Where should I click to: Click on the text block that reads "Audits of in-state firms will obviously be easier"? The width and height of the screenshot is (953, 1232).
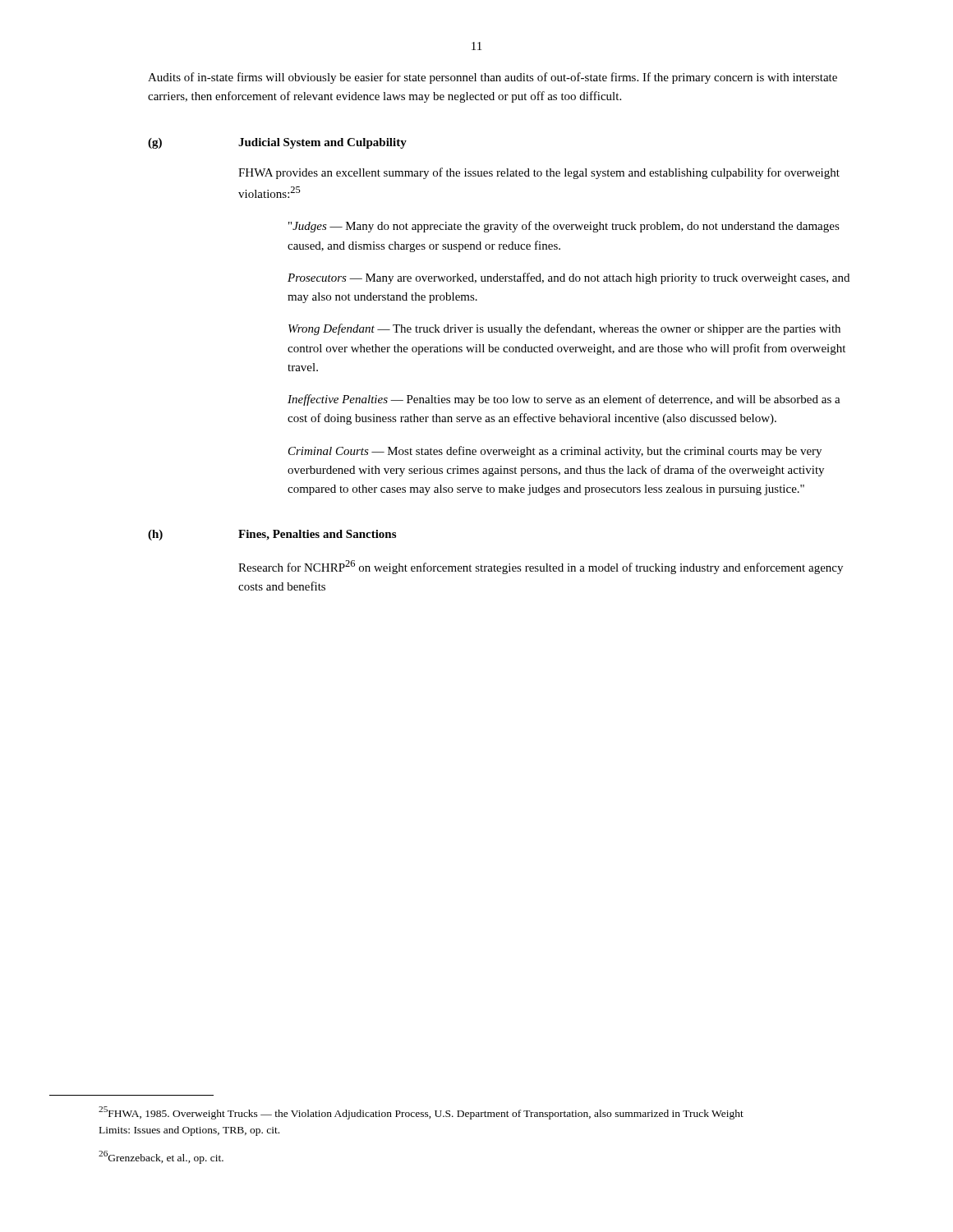tap(493, 87)
